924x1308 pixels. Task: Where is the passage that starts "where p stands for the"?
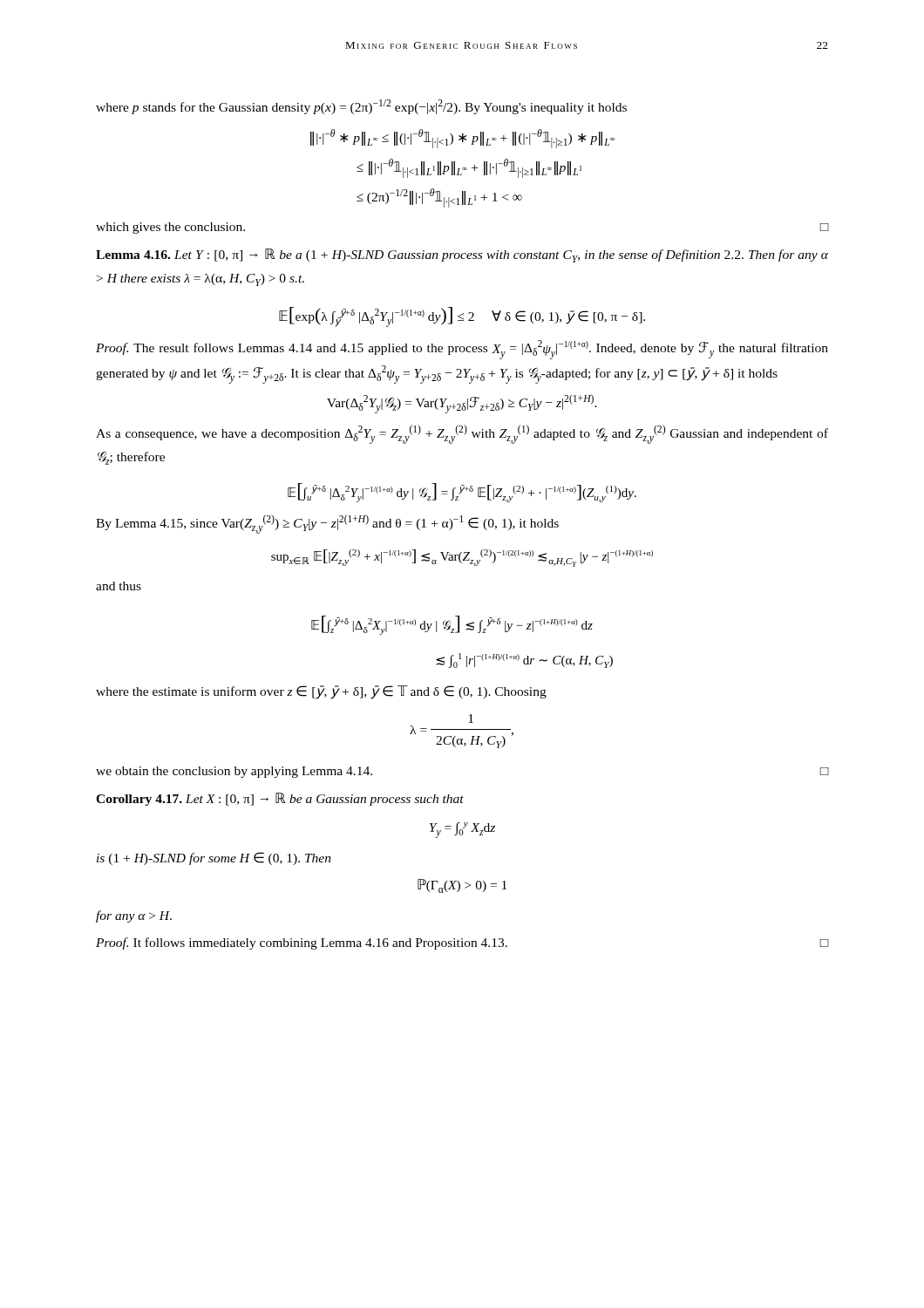362,106
